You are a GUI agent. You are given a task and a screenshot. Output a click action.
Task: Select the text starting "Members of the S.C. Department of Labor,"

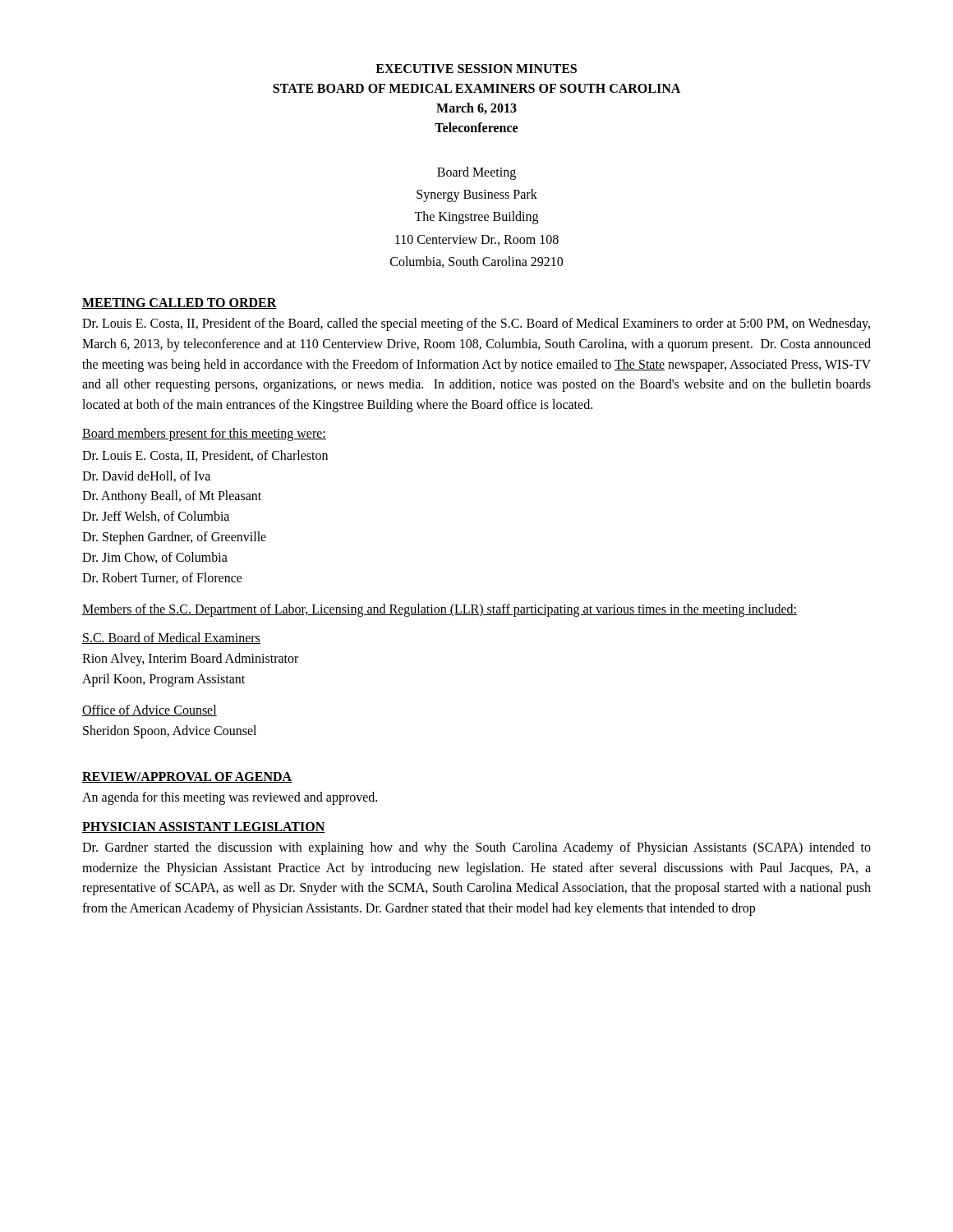[x=440, y=609]
